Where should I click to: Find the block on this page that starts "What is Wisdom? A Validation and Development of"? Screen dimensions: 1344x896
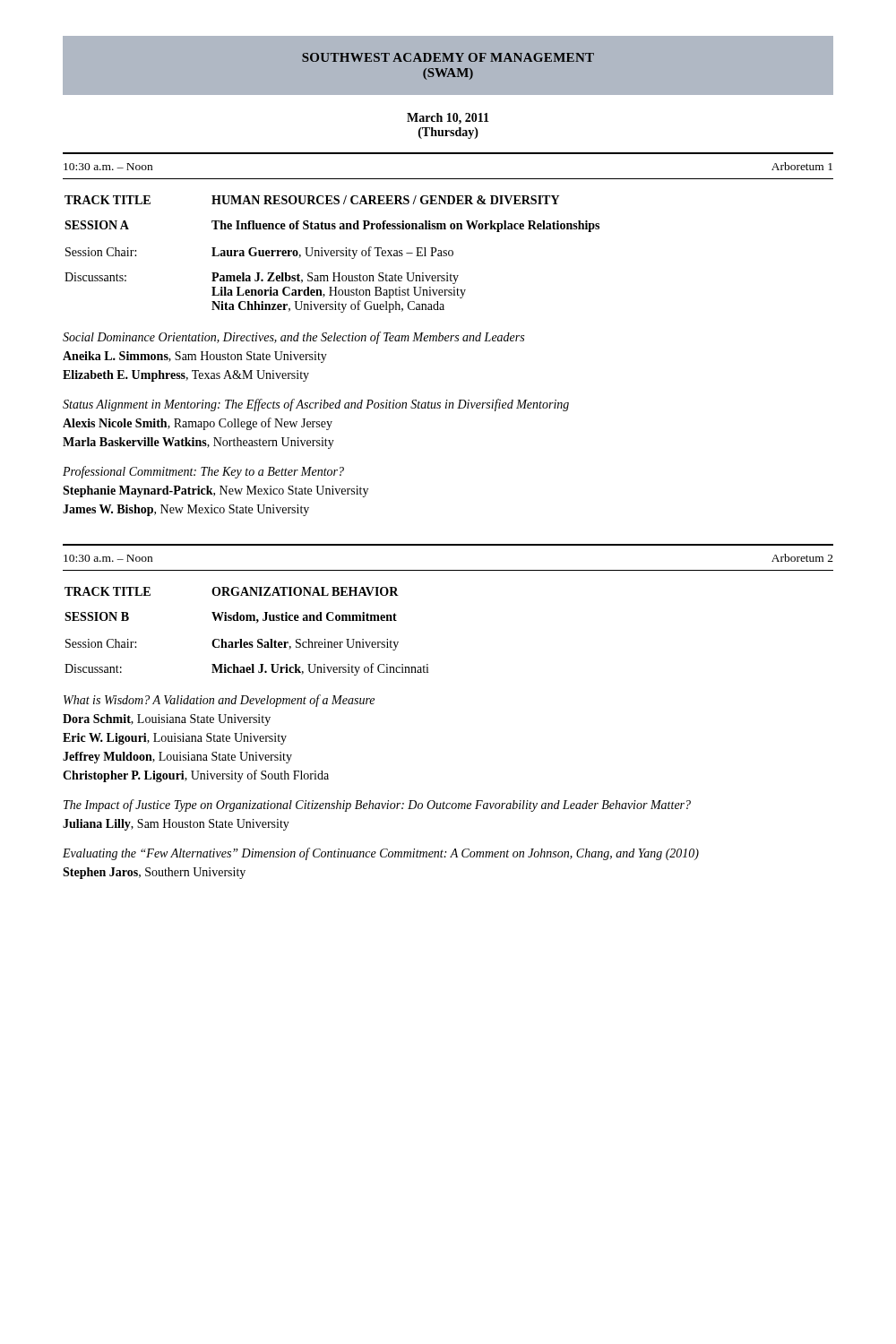219,738
